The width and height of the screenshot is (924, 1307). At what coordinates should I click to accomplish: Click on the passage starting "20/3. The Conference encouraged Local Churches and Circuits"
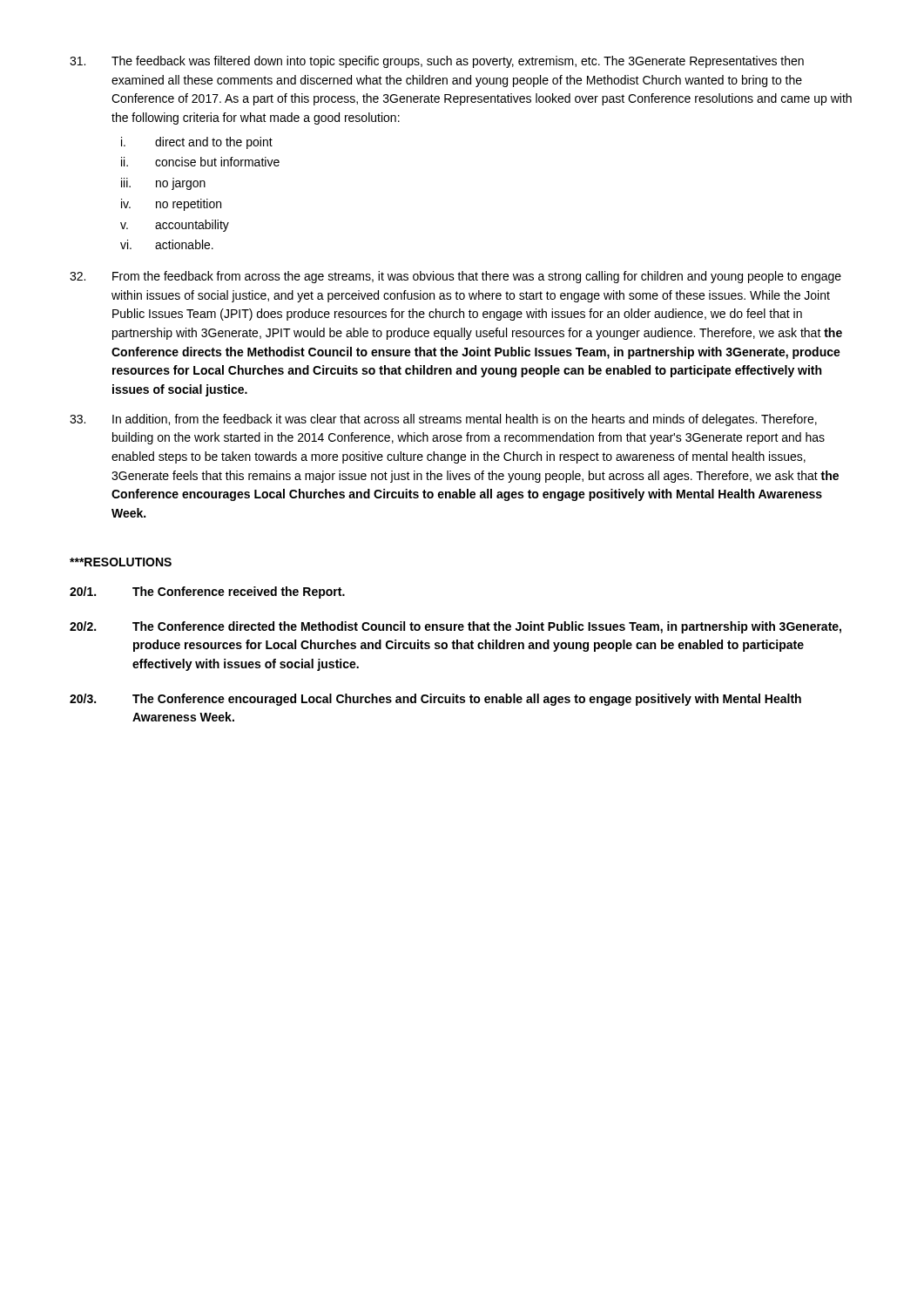pyautogui.click(x=462, y=709)
